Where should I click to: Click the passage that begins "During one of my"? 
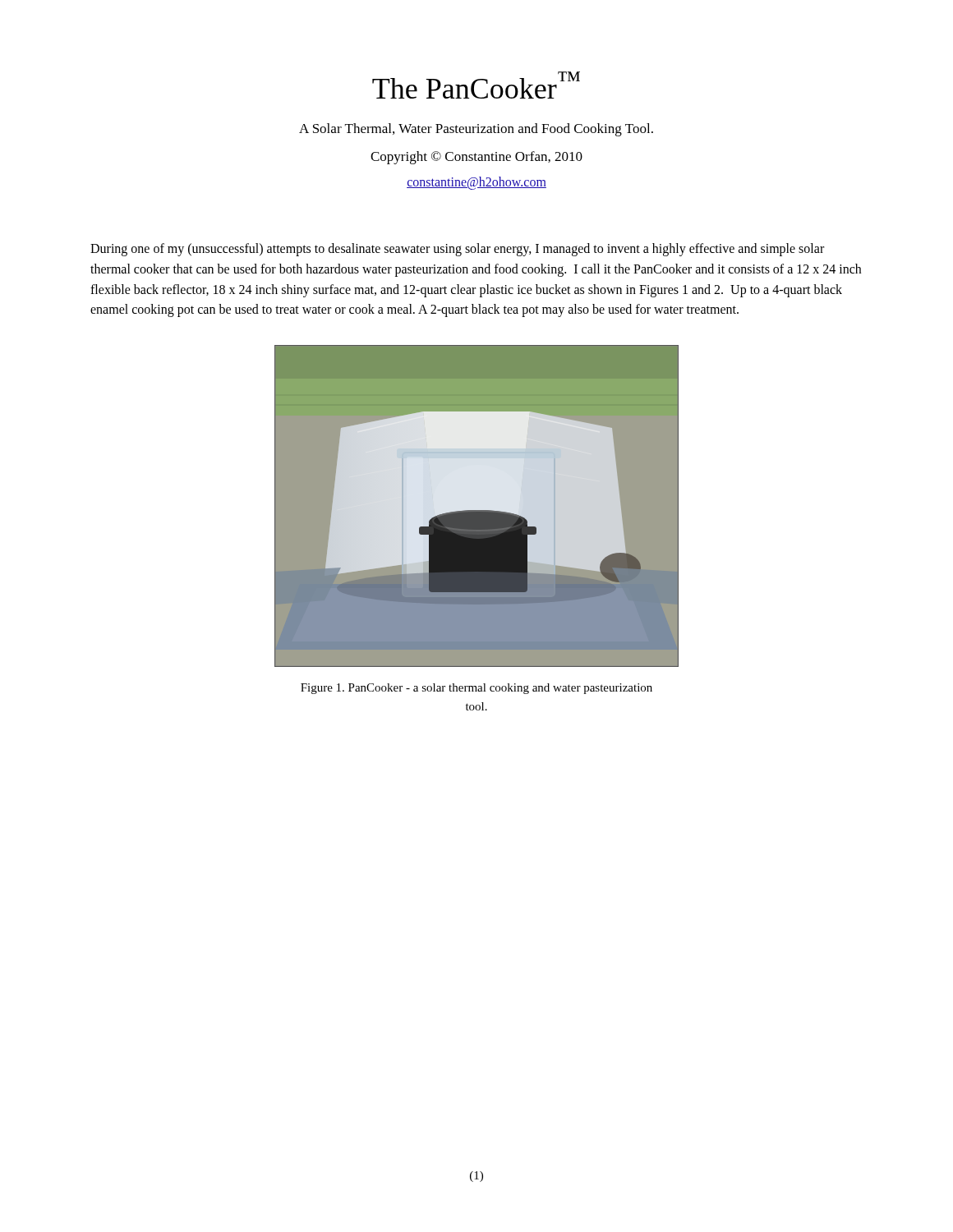coord(476,279)
